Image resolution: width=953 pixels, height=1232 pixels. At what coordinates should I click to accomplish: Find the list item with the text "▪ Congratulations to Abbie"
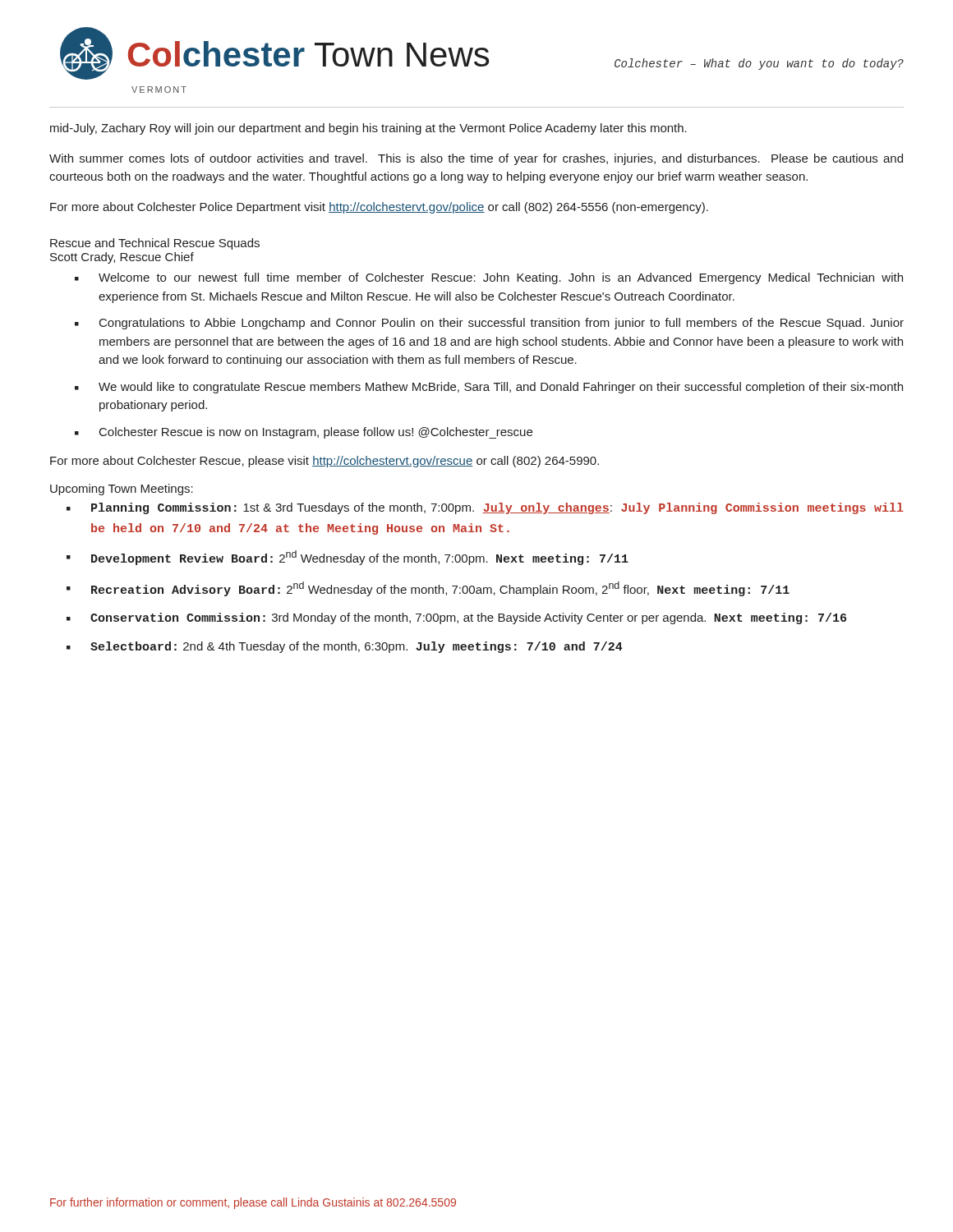coord(489,342)
